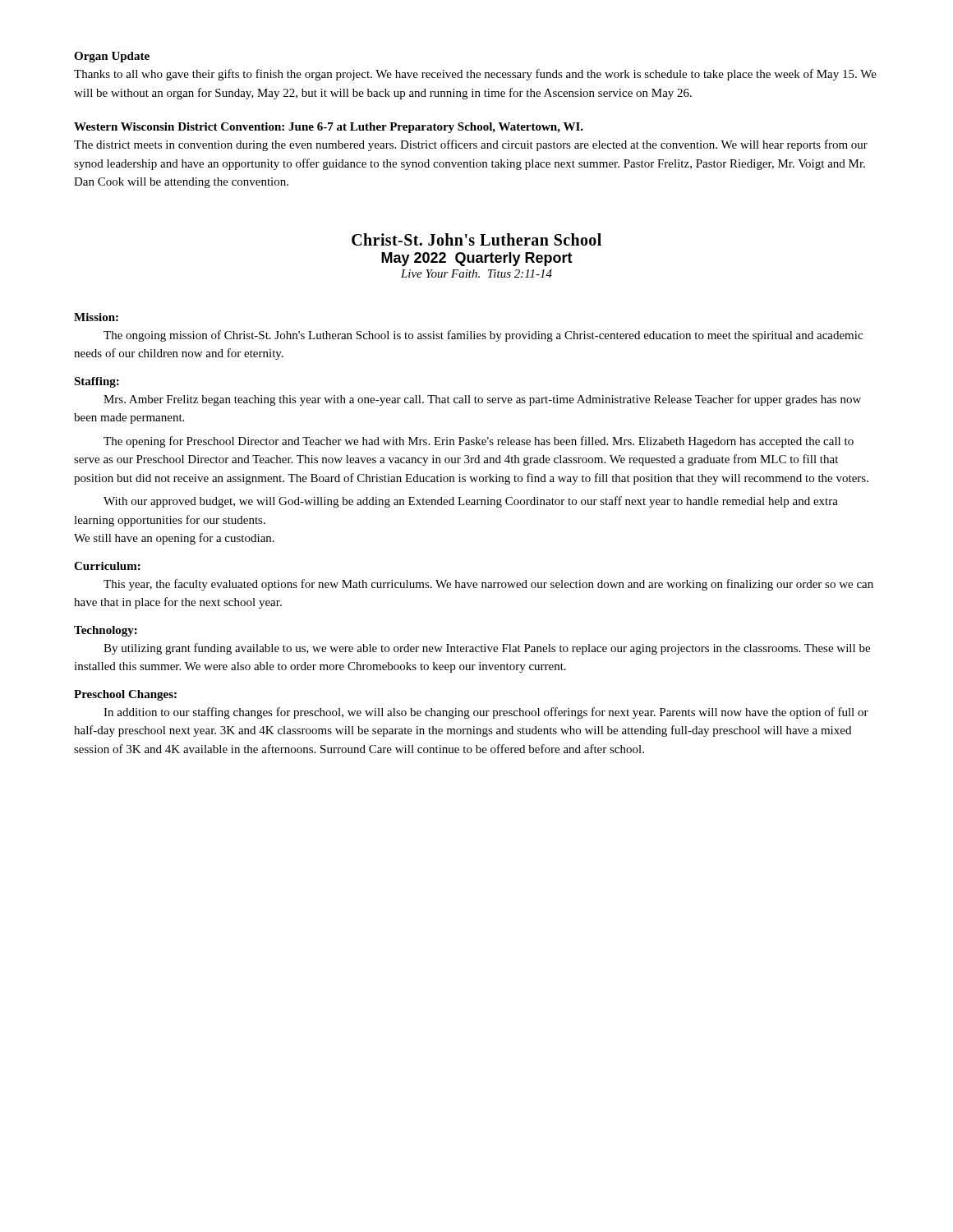Select the text block that says "With our approved budget, we will"
The image size is (953, 1232).
pyautogui.click(x=471, y=502)
